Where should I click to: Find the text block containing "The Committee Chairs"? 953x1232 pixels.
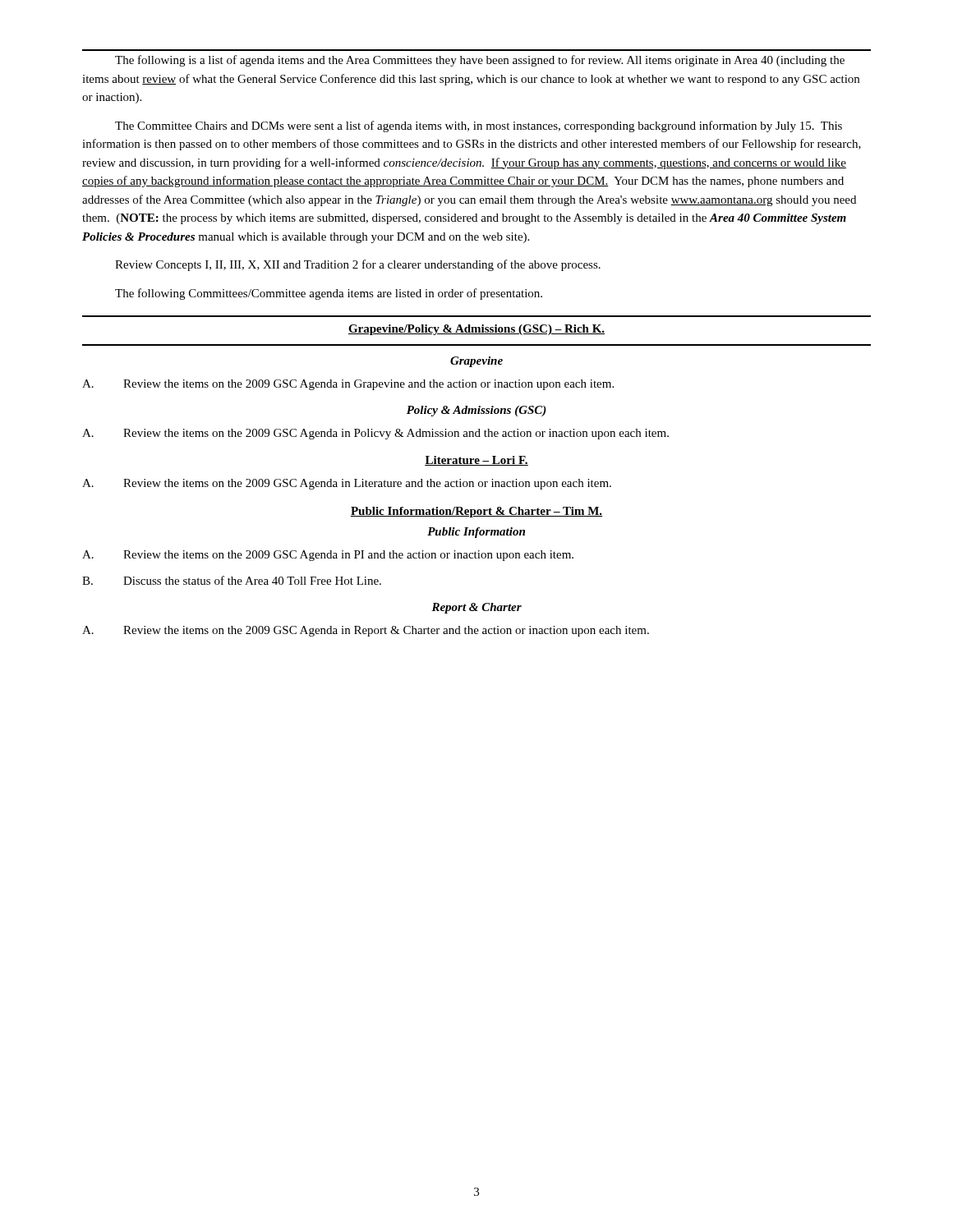pos(472,181)
